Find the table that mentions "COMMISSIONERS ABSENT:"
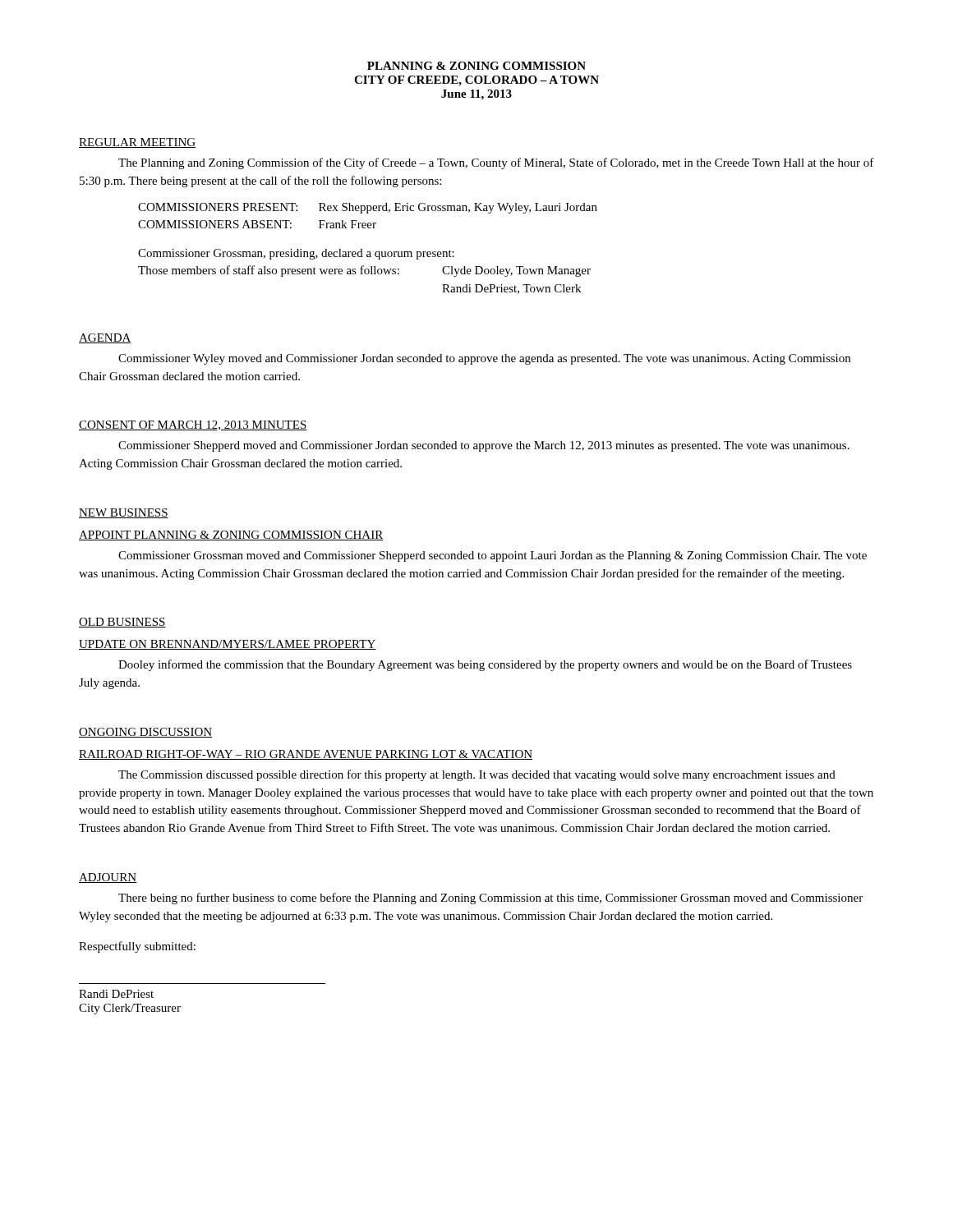 tap(476, 217)
